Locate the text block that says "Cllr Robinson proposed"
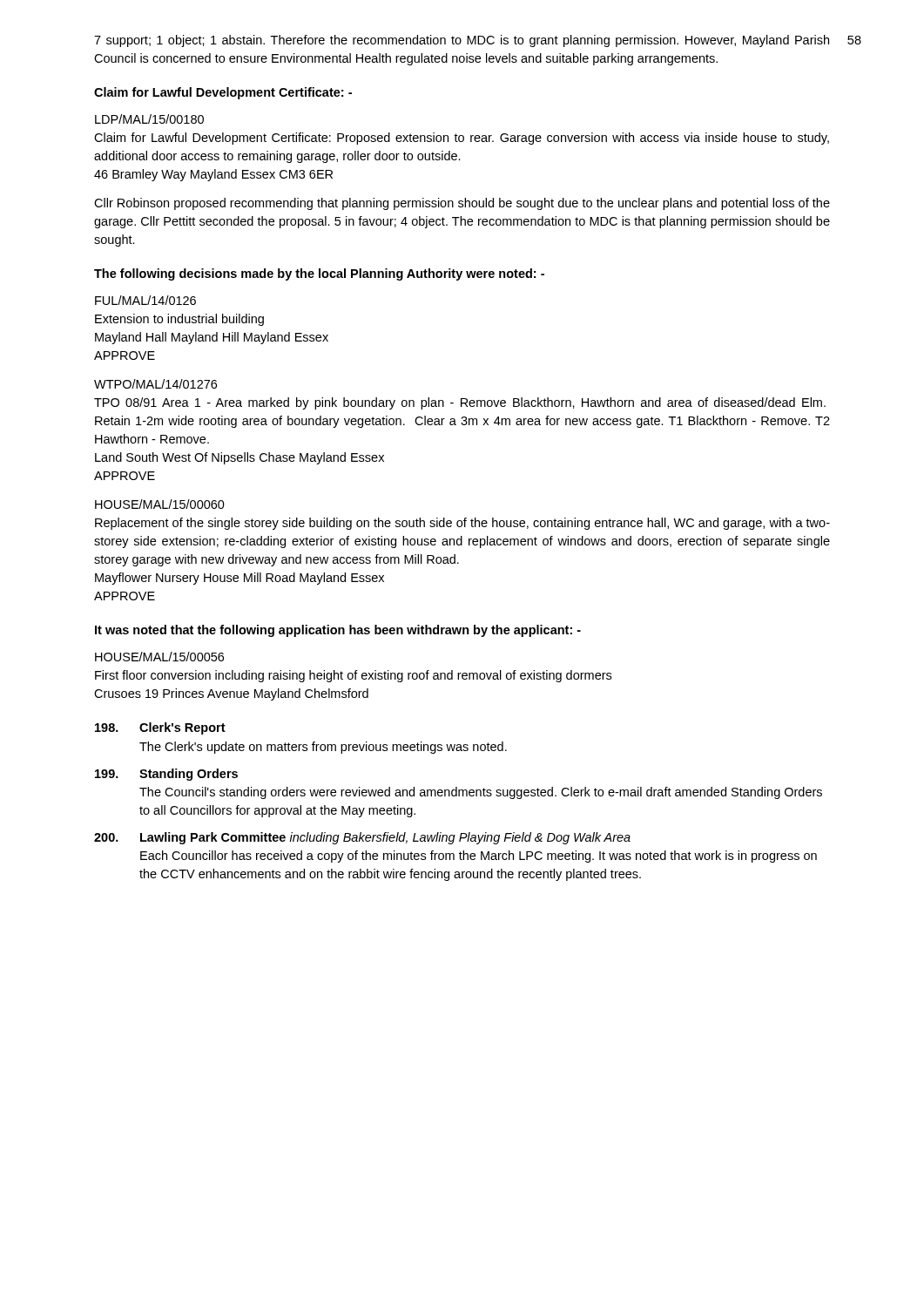 click(462, 221)
